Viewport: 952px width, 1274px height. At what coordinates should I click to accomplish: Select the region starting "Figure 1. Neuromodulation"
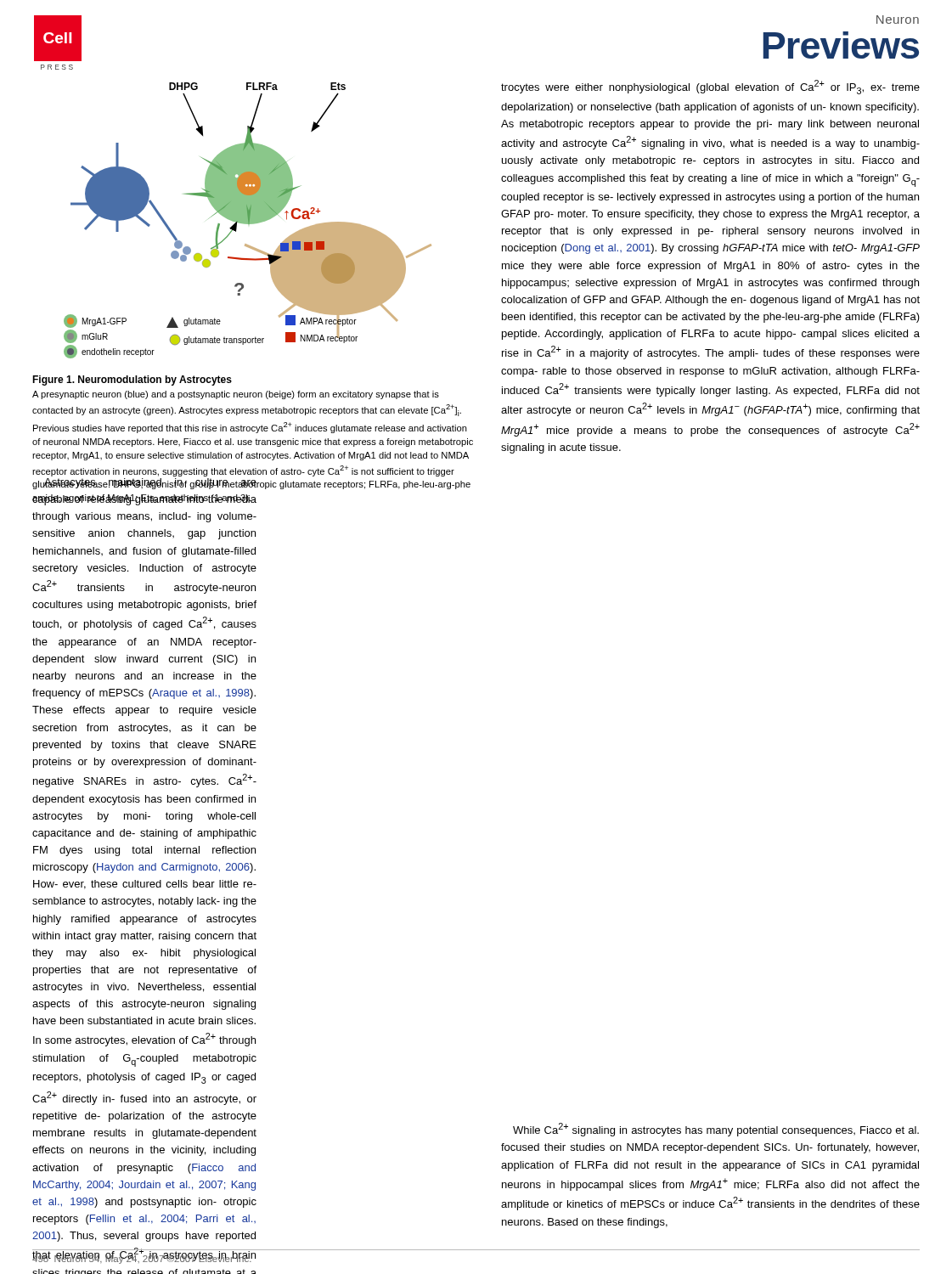pos(253,440)
